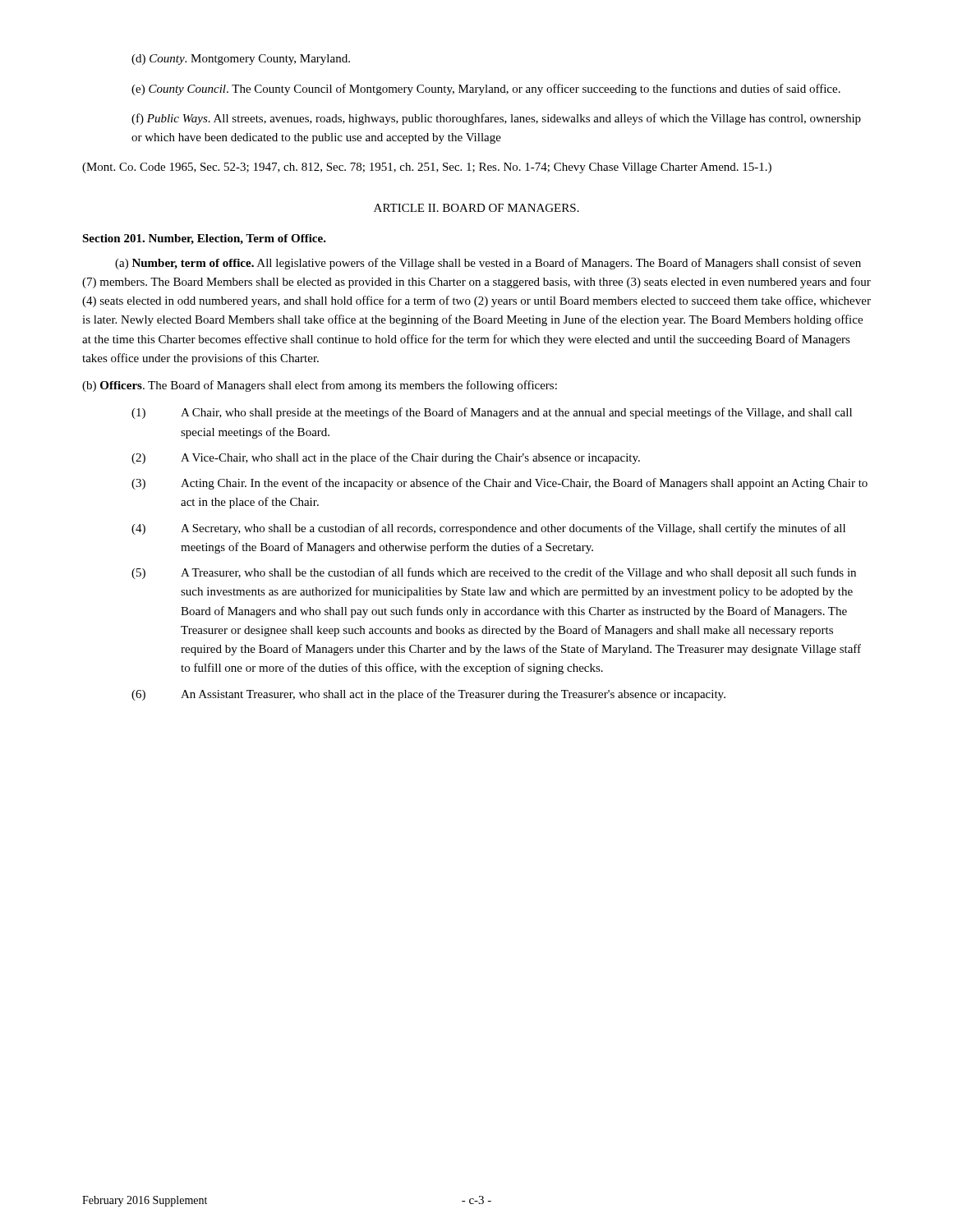953x1232 pixels.
Task: Click the passage that begins "(1) A Chair, who shall preside at"
Action: [476, 426]
